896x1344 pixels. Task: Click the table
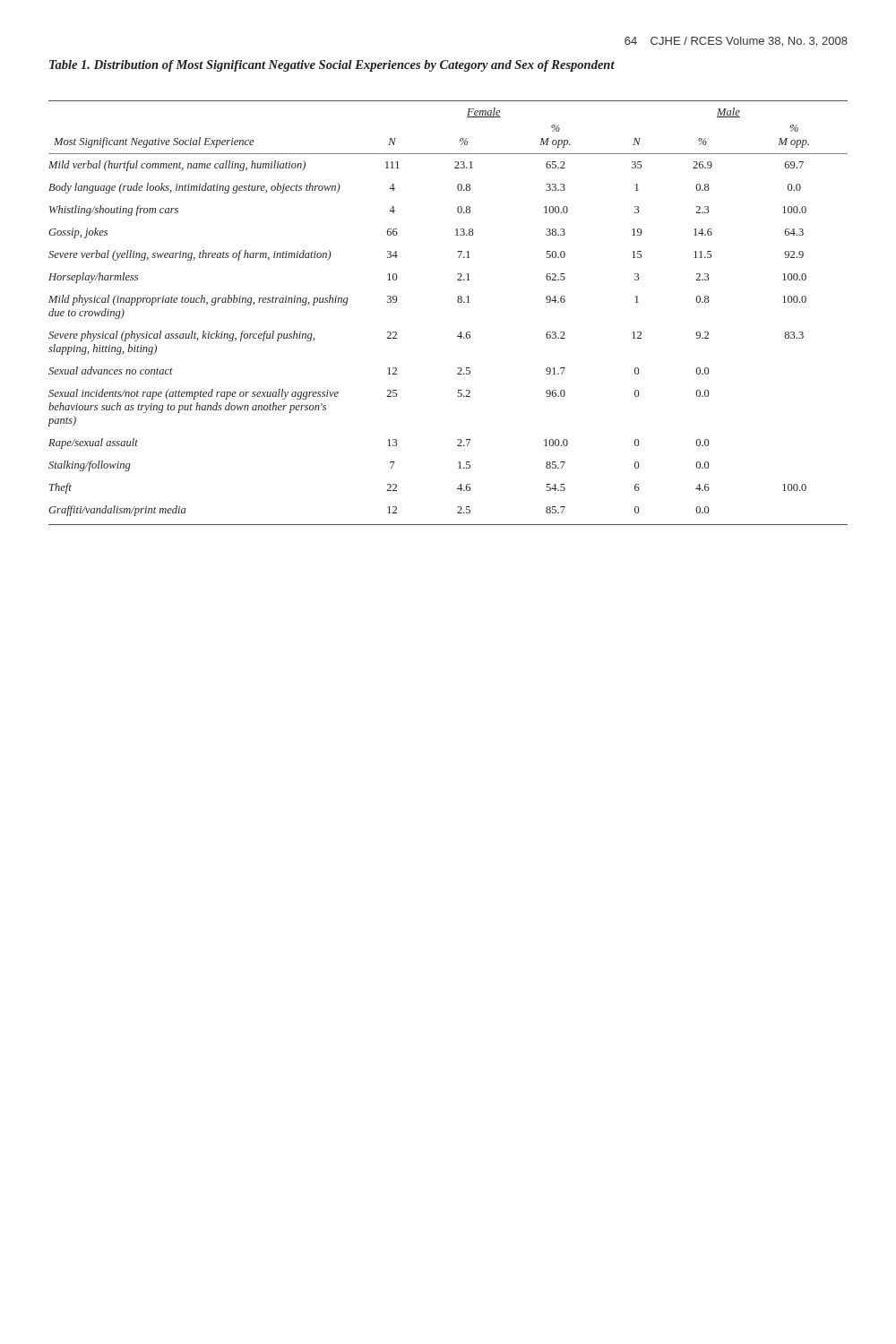448,313
